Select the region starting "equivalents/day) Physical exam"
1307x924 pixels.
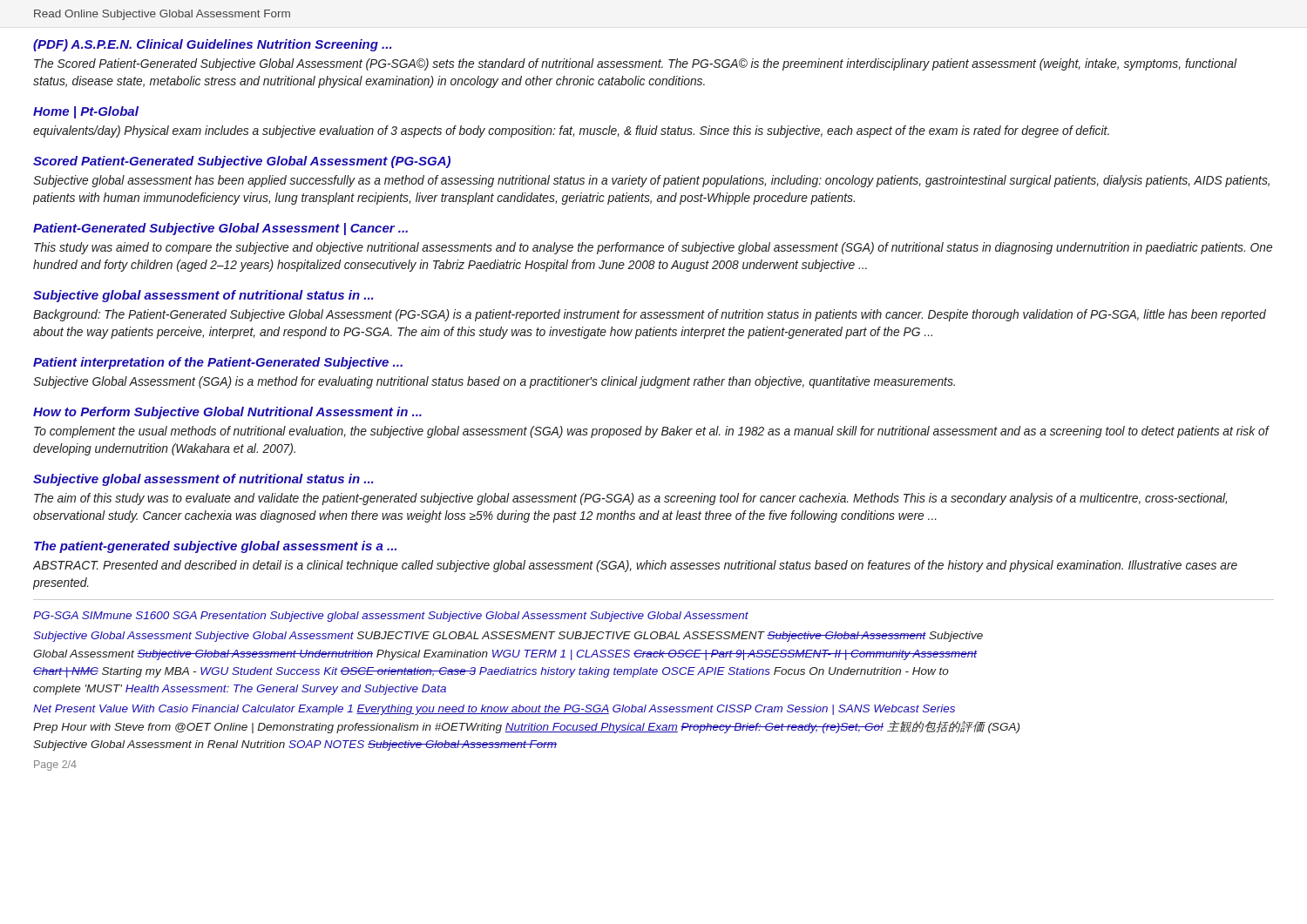point(654,131)
